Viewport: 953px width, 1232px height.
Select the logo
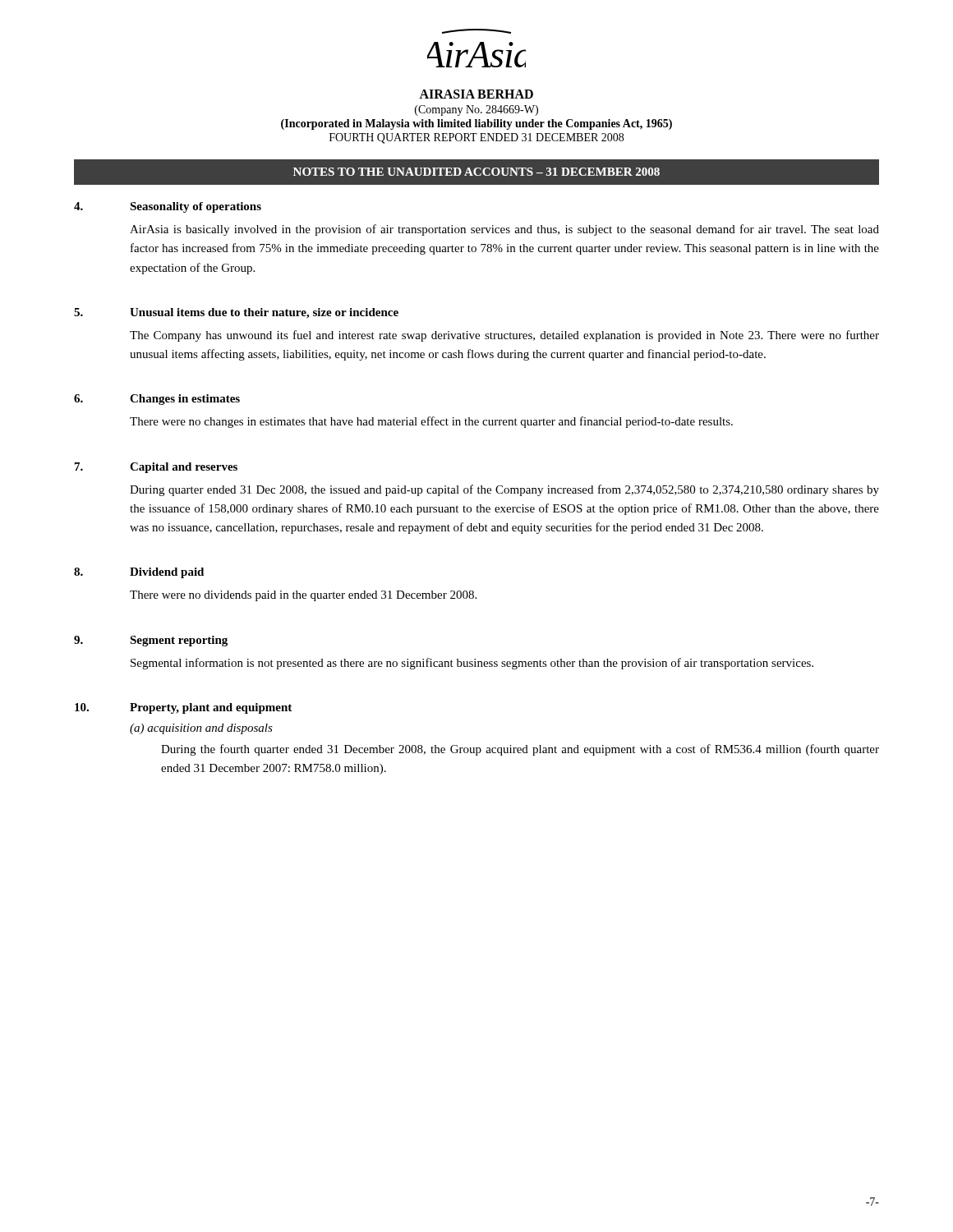[476, 54]
